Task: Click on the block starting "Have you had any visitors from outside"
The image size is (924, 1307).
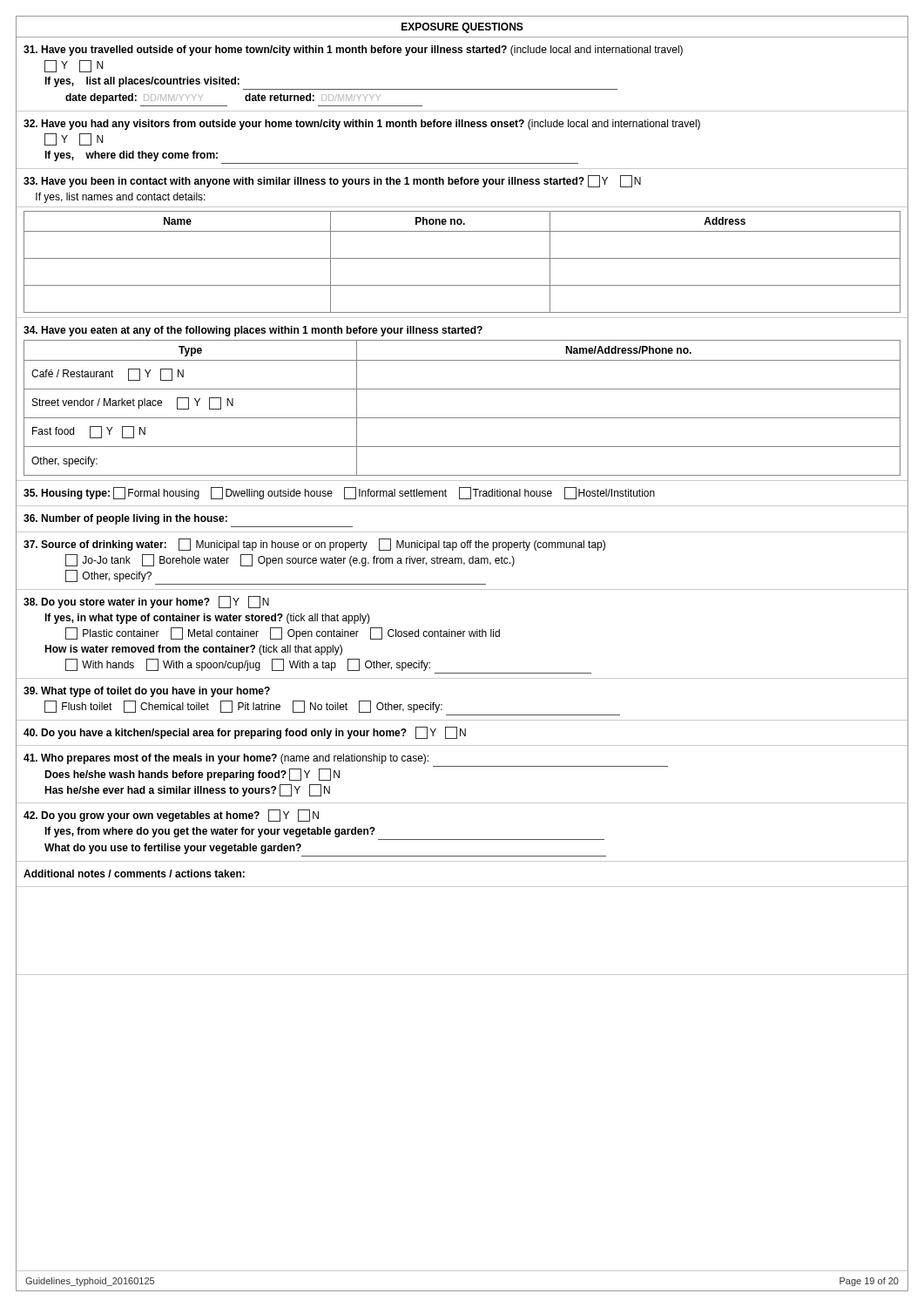Action: coord(362,125)
